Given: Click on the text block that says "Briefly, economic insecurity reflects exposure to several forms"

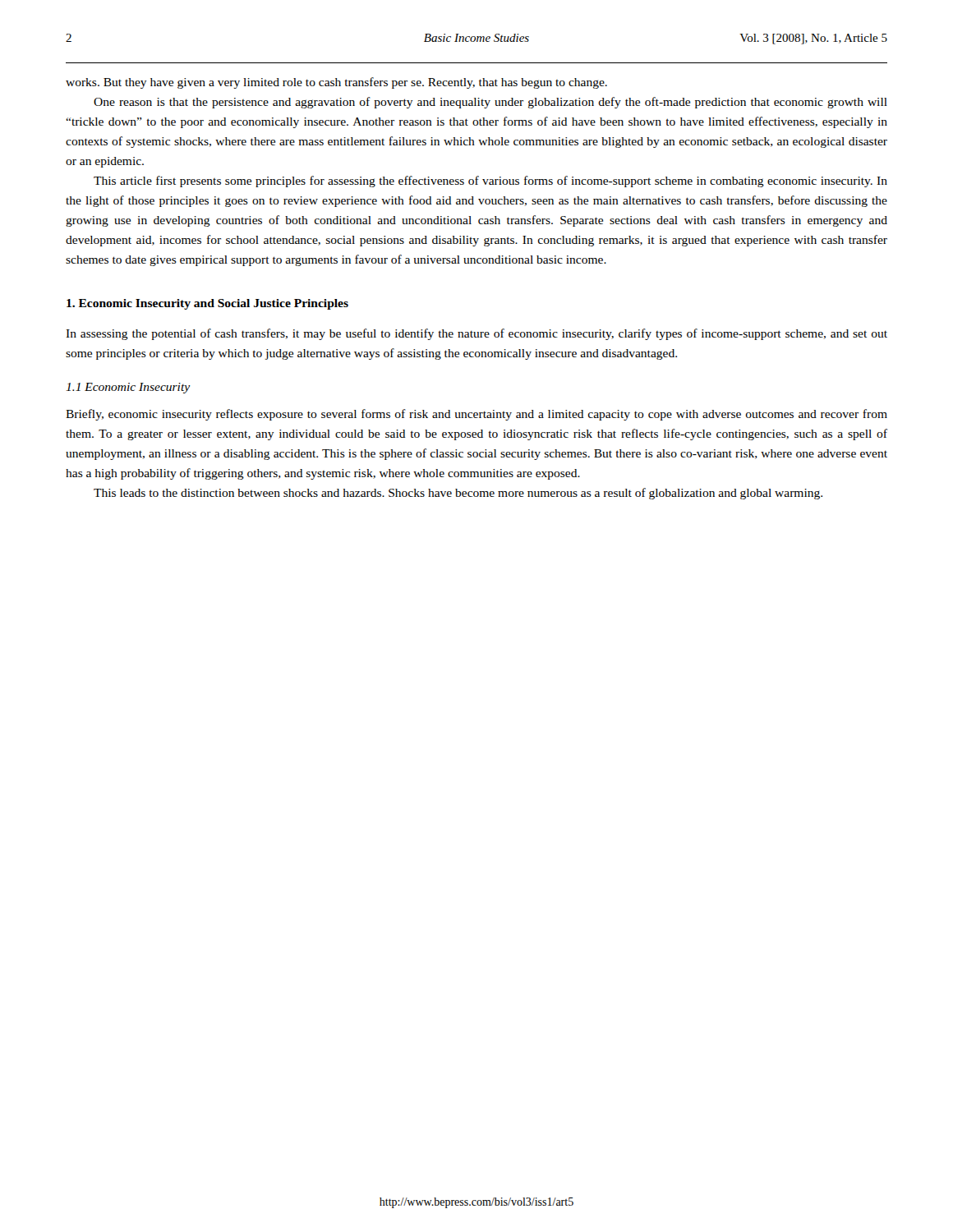Looking at the screenshot, I should click(476, 443).
